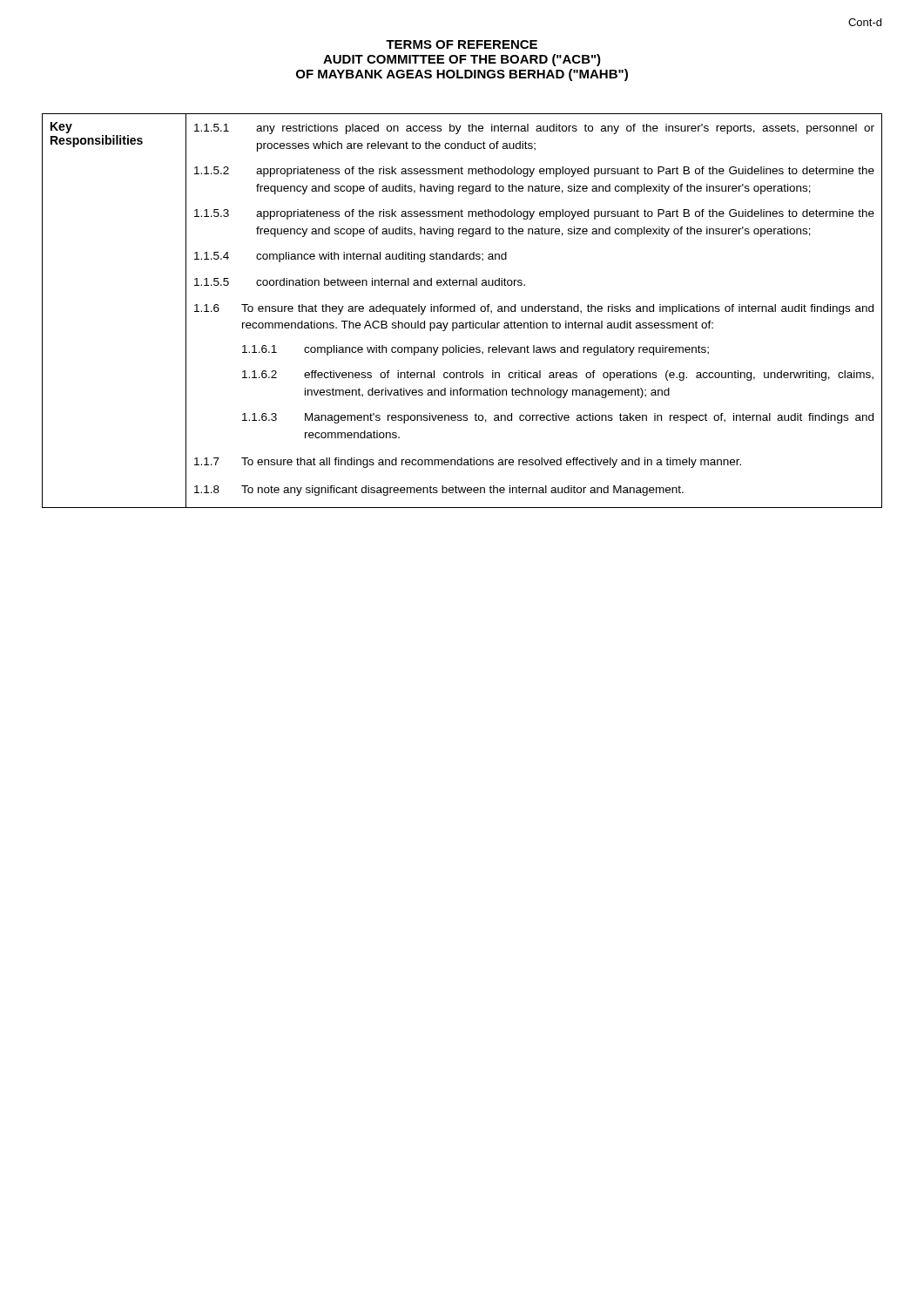Find the title on this page that starts "TERMS OF REFERENCE AUDIT COMMITTEE"
The image size is (924, 1307).
pyautogui.click(x=462, y=59)
